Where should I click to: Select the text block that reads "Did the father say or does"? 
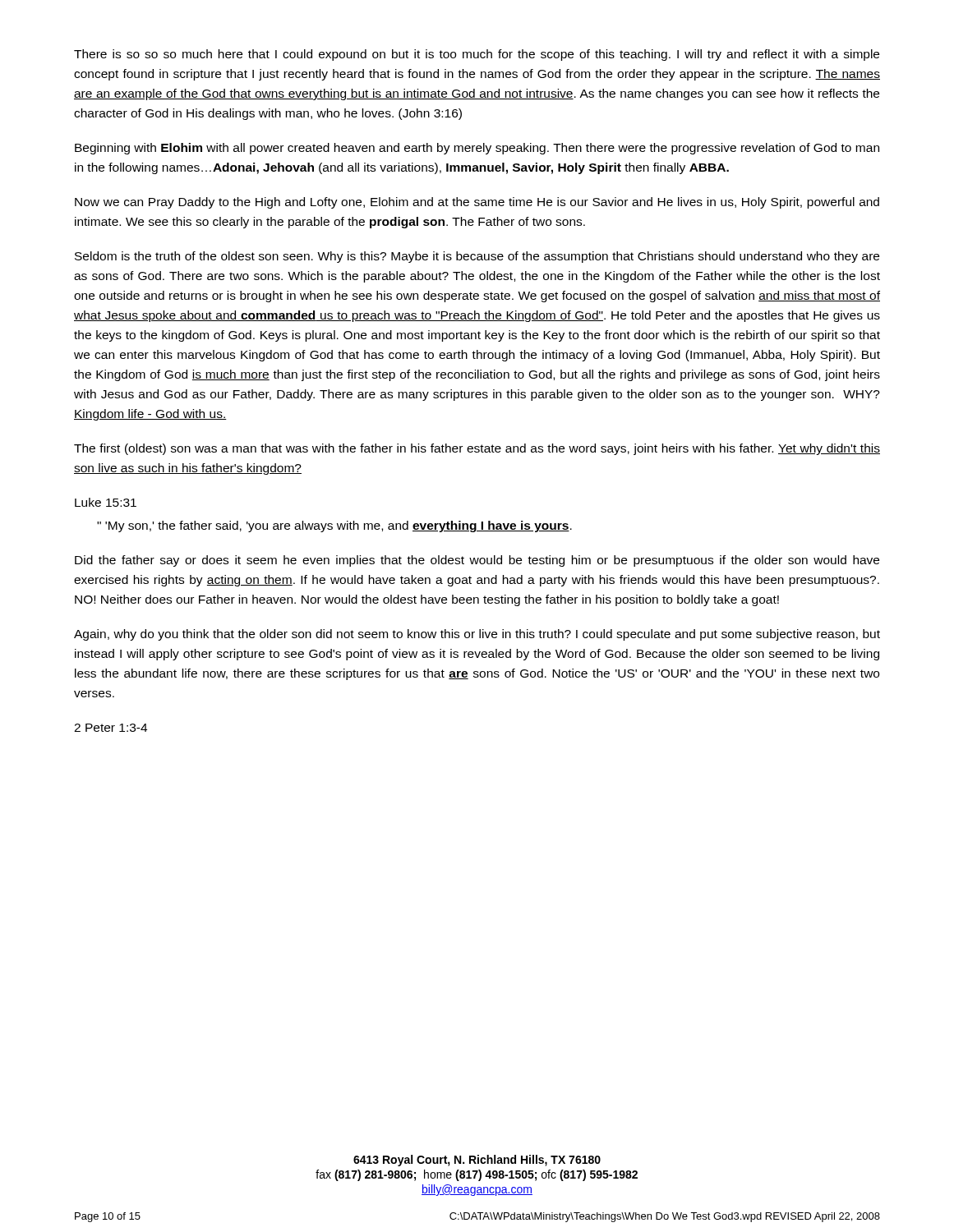pos(477,580)
